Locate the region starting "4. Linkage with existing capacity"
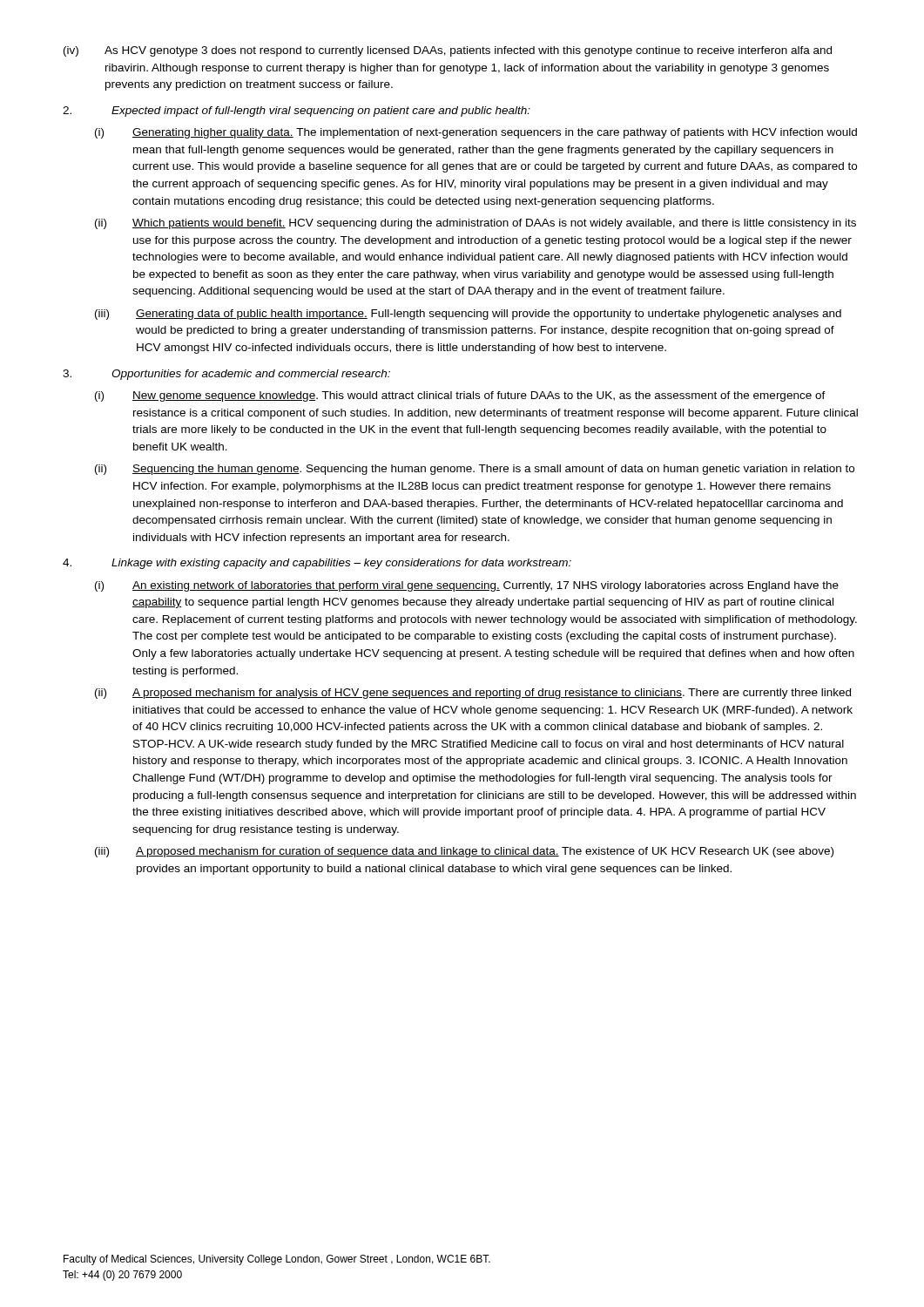 click(x=317, y=563)
